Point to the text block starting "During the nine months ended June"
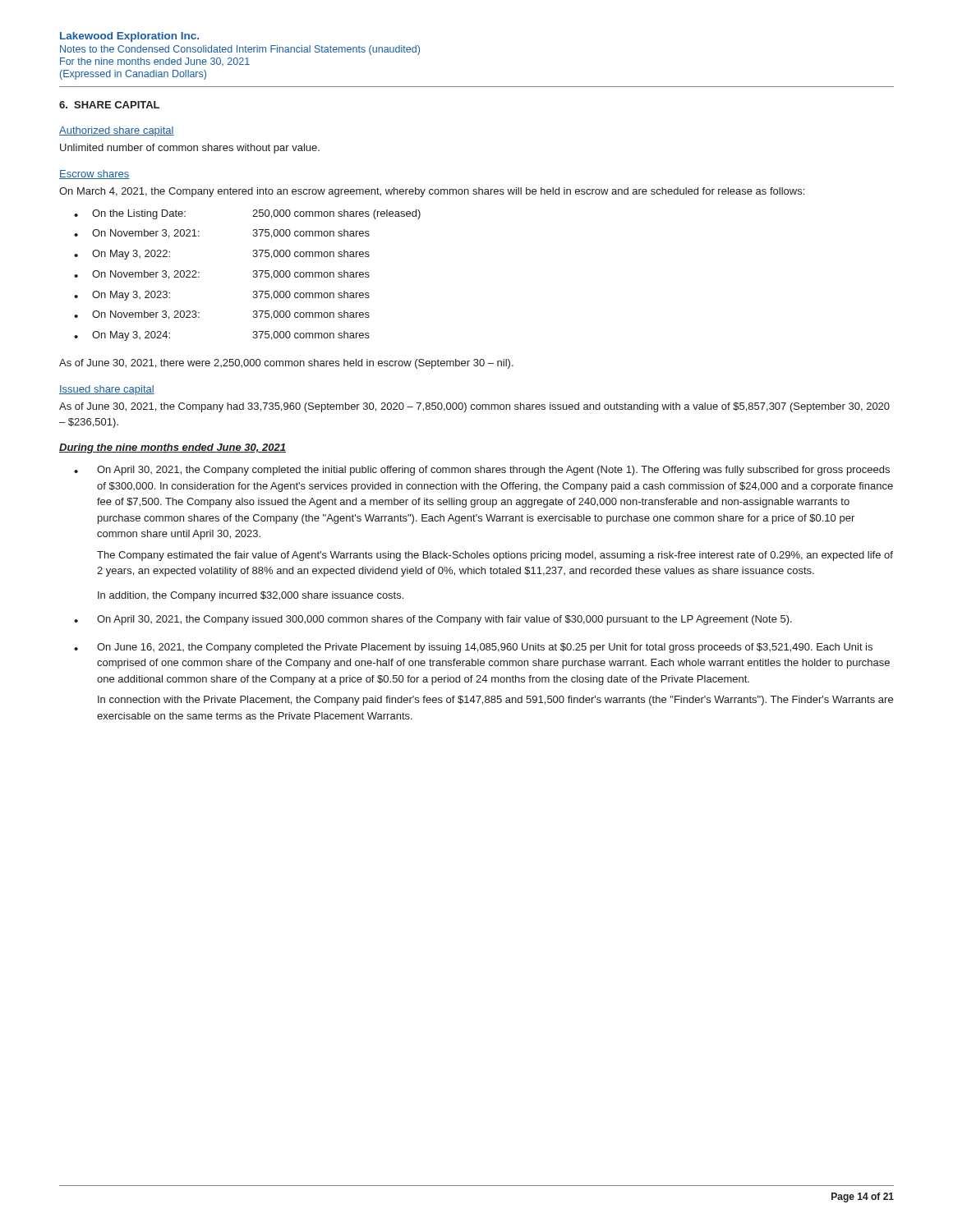 click(173, 448)
